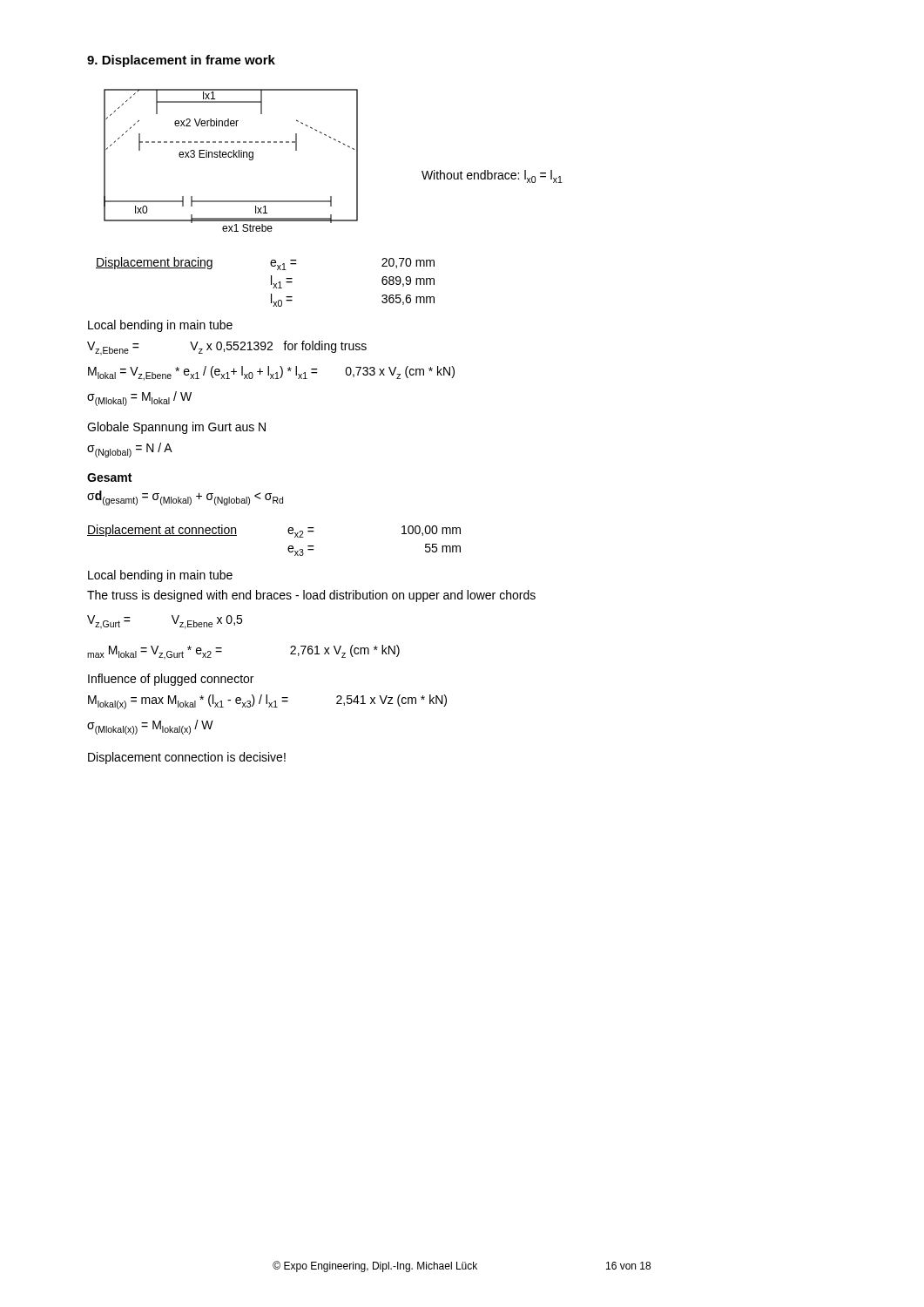Locate the block of text that opens with "Without endbrace: lx0"
The height and width of the screenshot is (1307, 924).
point(492,176)
